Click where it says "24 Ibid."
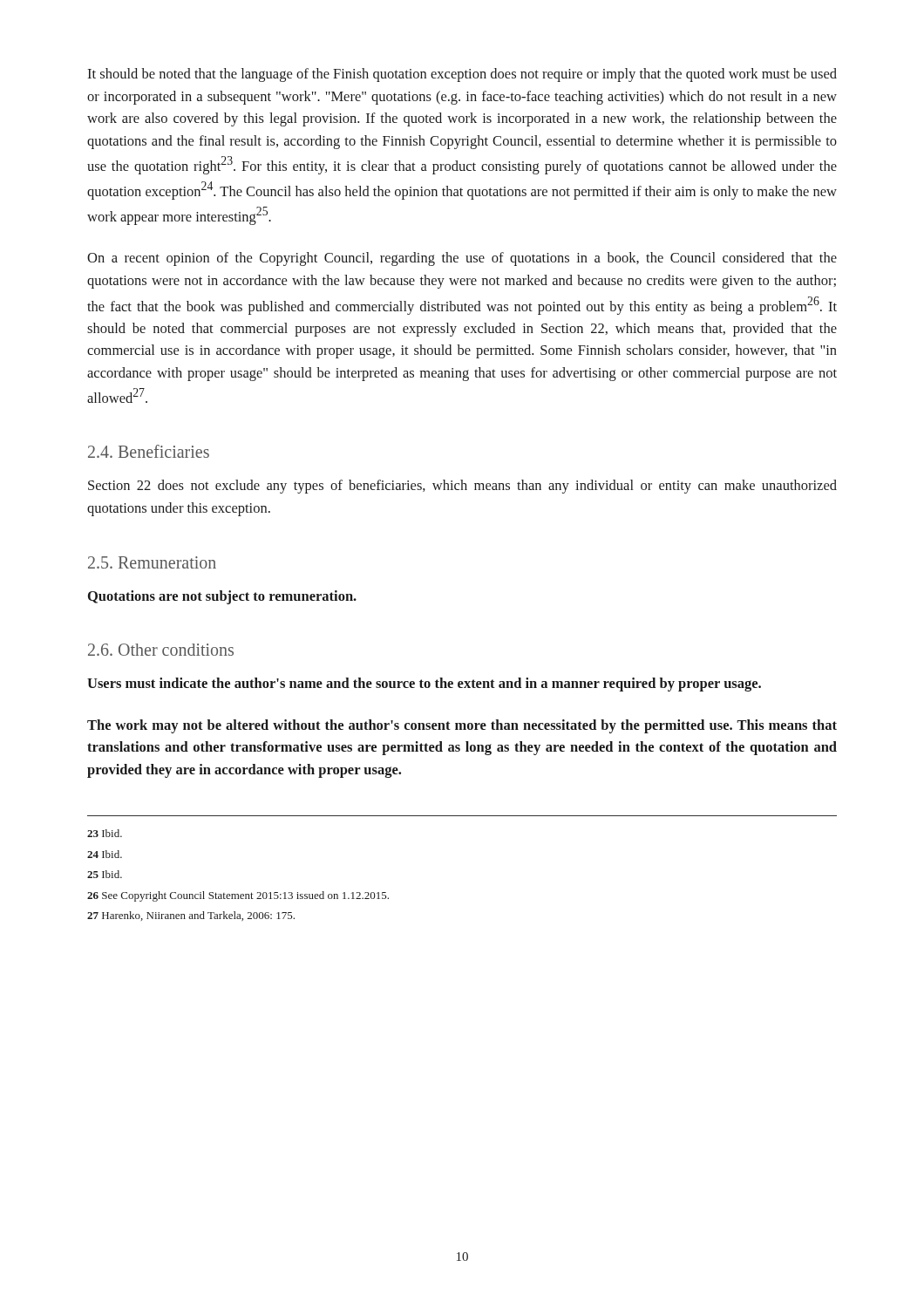Viewport: 924px width, 1308px height. click(x=105, y=854)
